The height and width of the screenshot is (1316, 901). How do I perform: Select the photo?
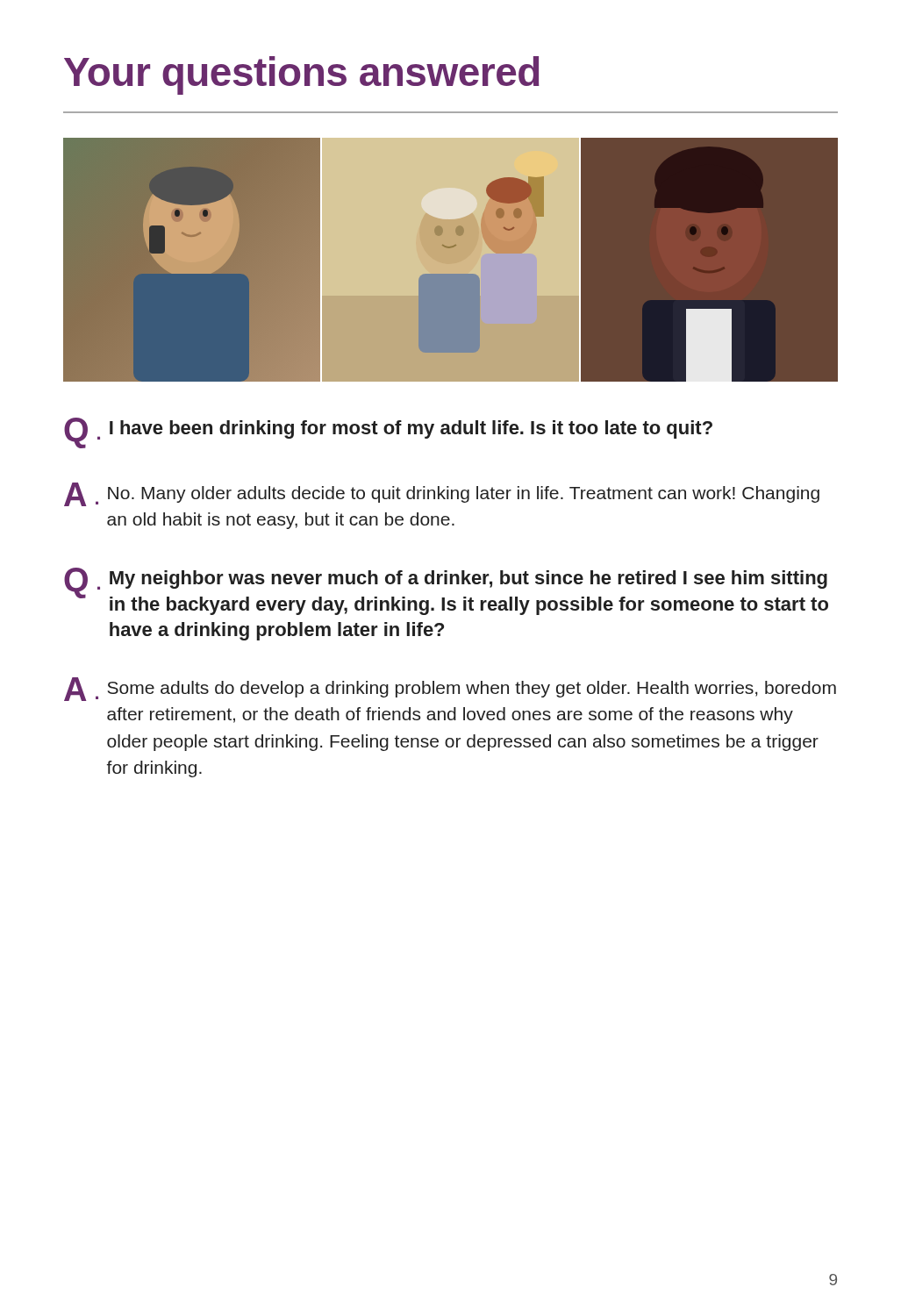(450, 260)
